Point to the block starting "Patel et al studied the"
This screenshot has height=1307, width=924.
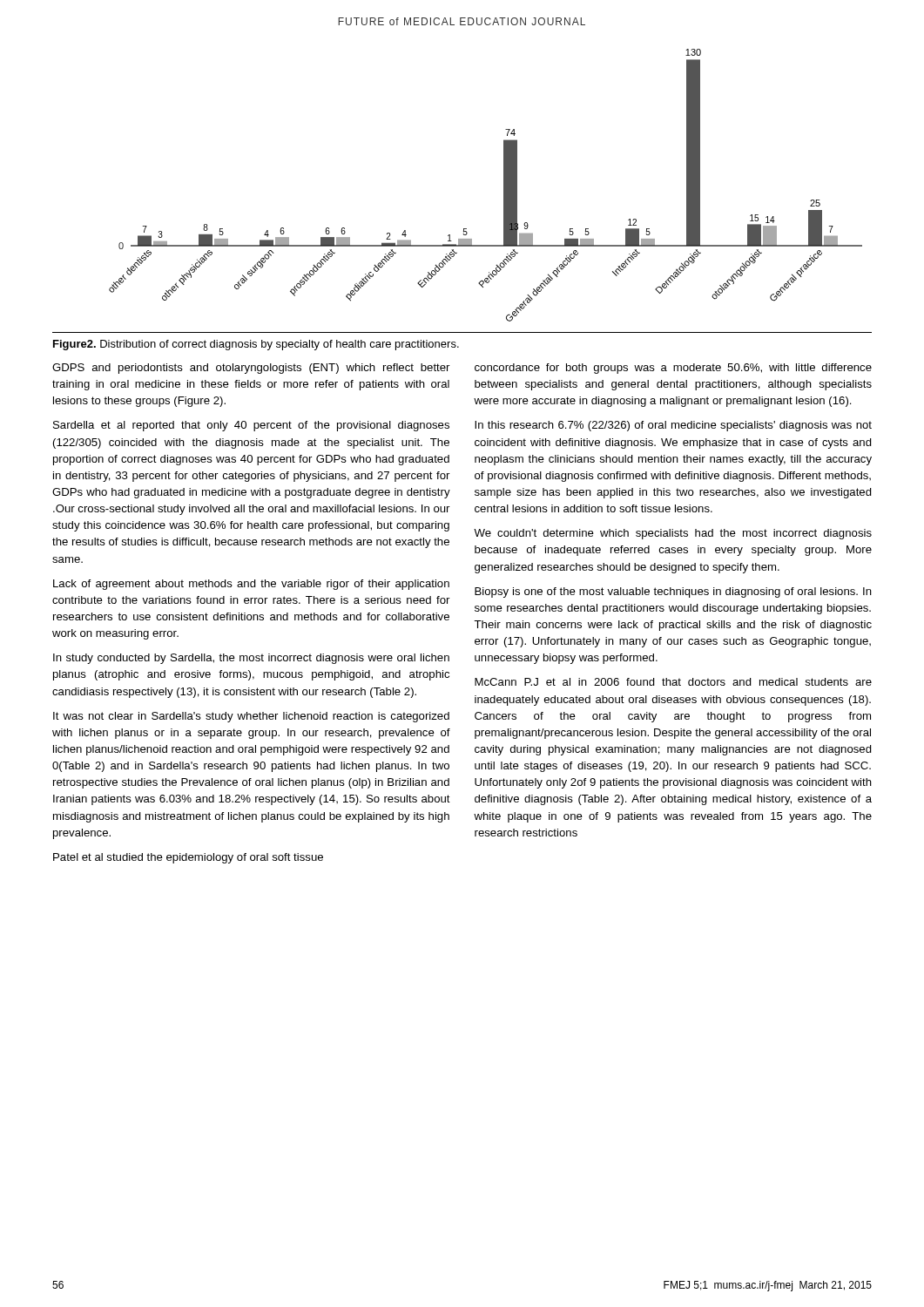(188, 857)
